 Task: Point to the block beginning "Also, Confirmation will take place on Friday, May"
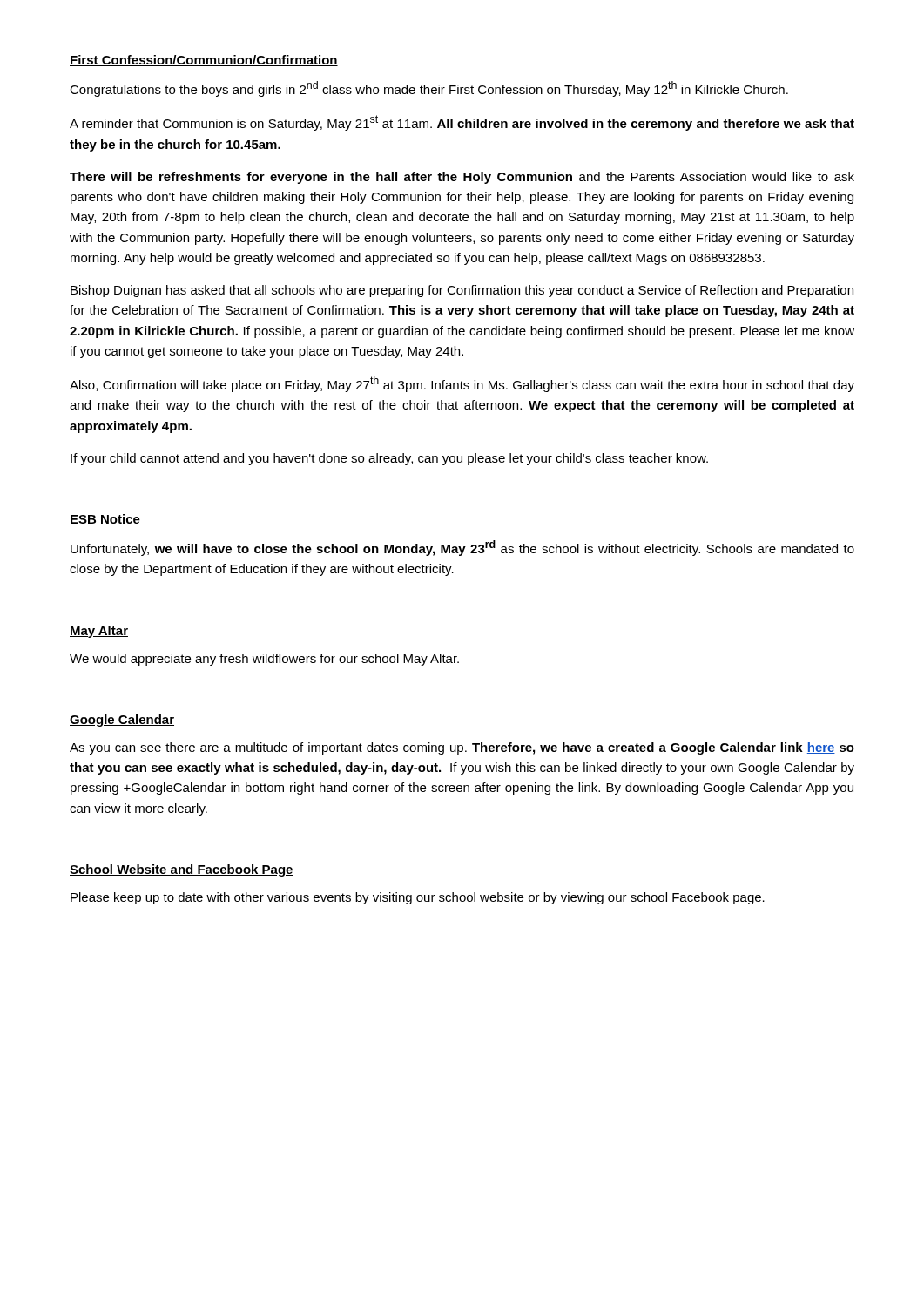462,404
